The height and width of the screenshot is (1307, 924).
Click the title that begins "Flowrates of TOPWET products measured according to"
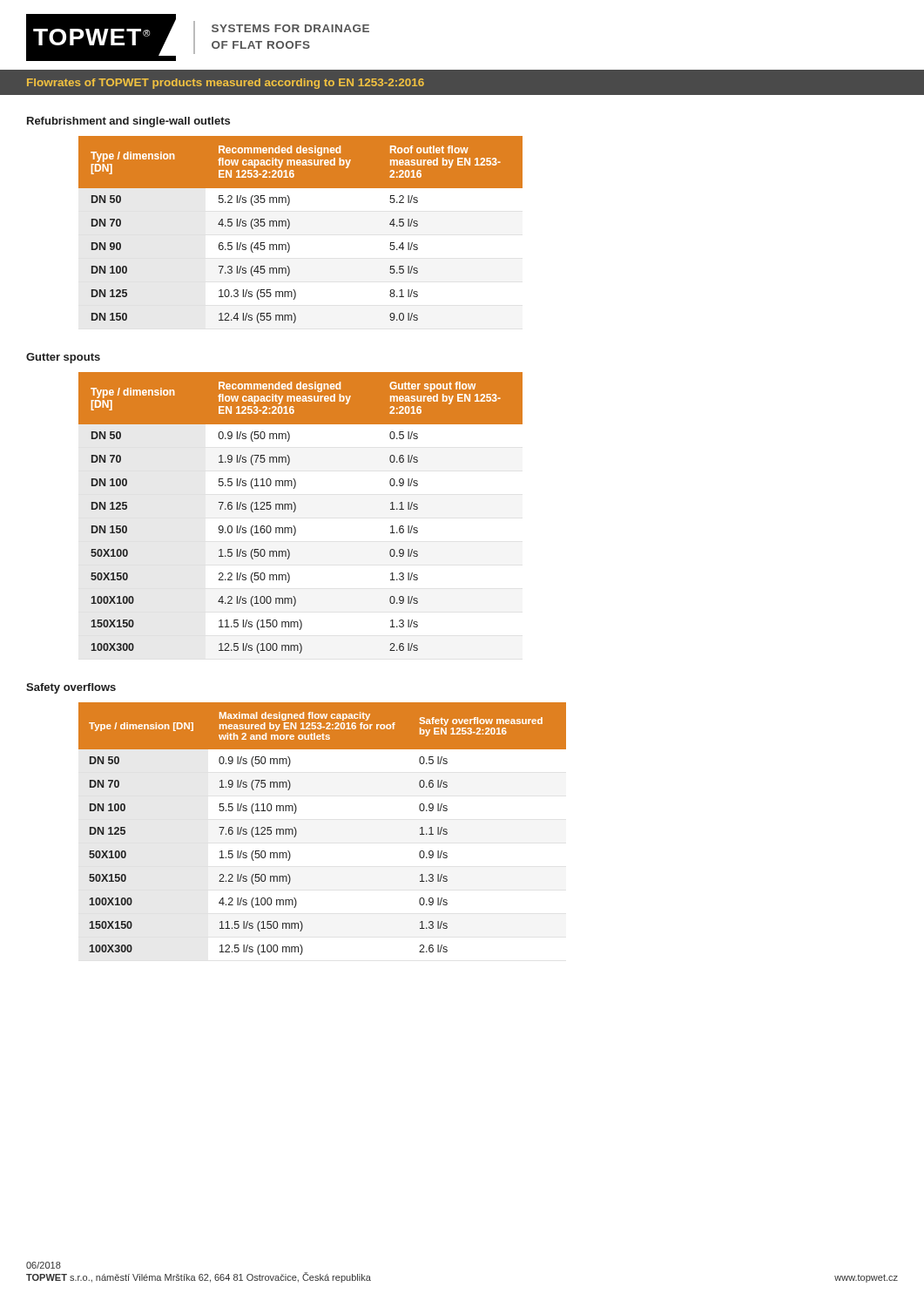[x=225, y=82]
